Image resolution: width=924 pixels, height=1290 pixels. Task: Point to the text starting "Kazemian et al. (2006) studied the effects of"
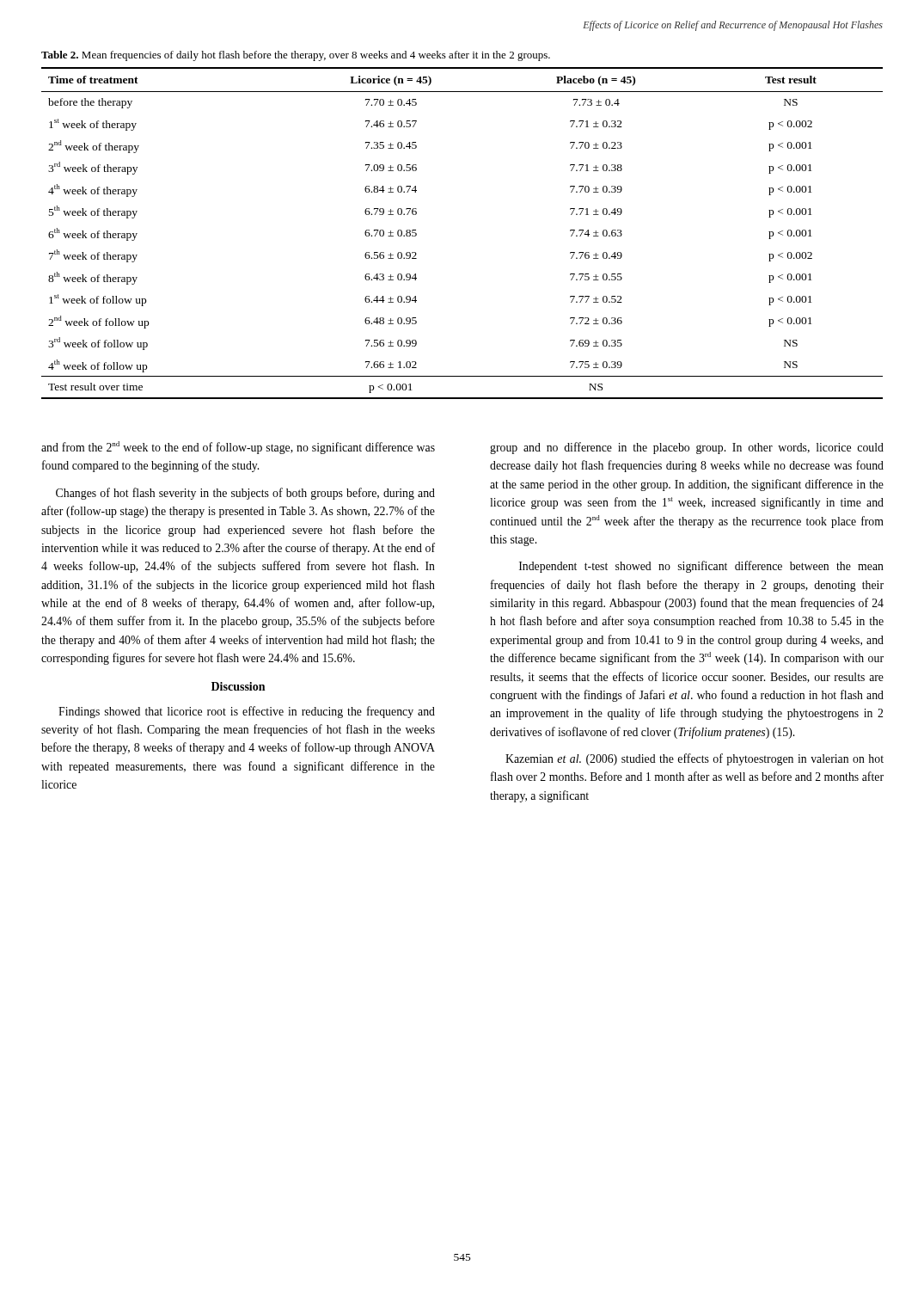coord(687,777)
